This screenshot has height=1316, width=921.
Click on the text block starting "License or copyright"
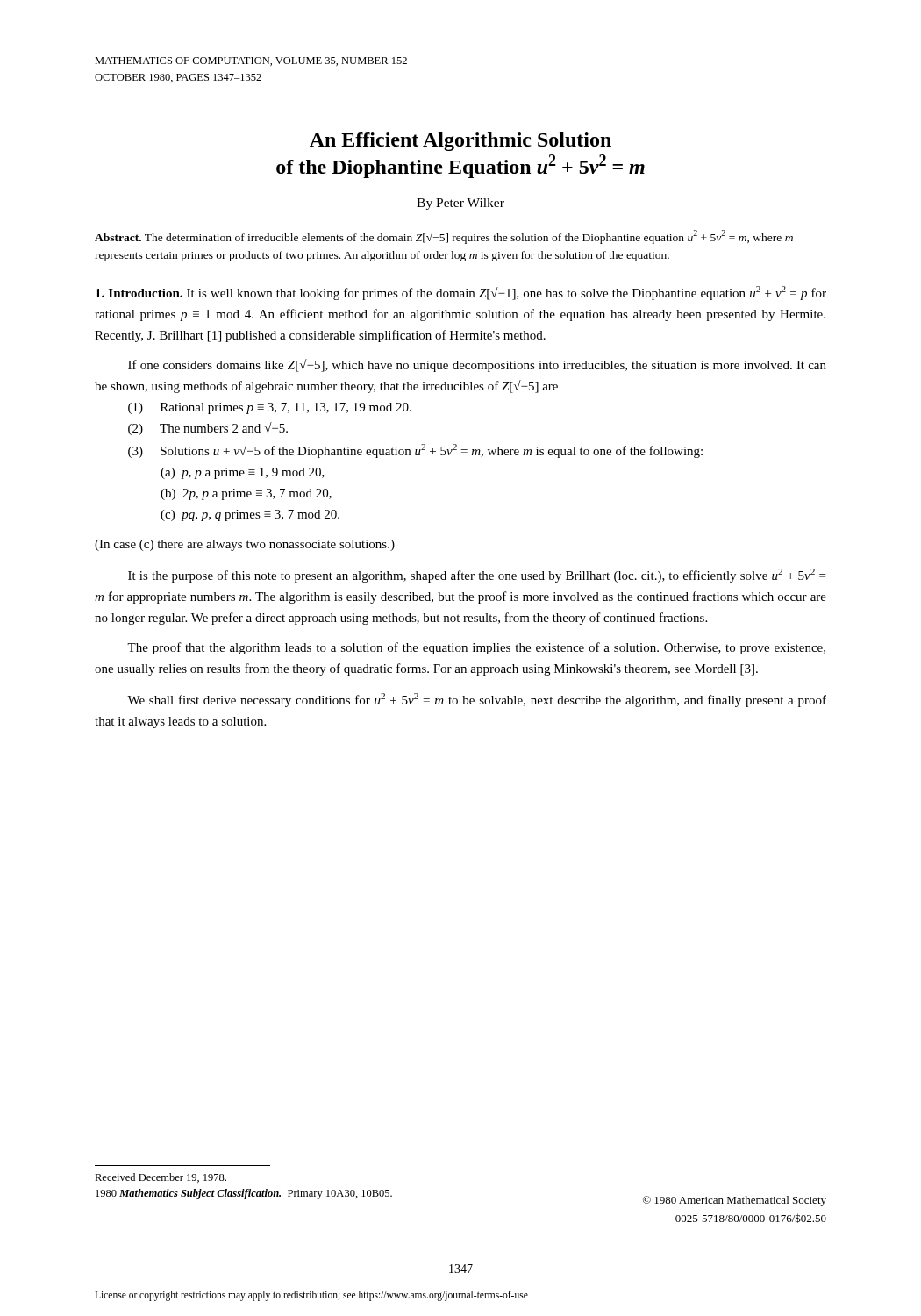[x=311, y=1295]
